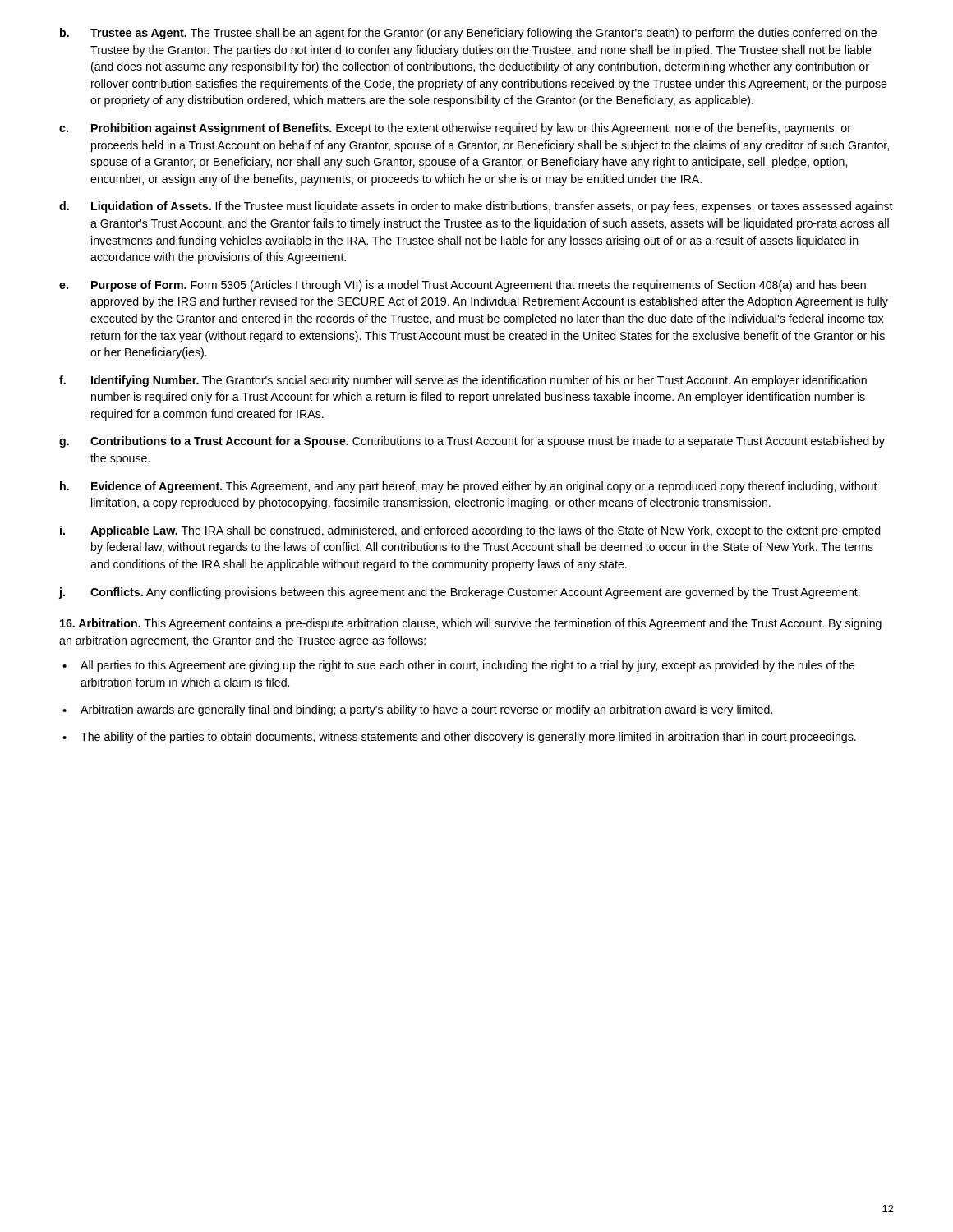Click the passage that begins "• The ability of the parties to"
Screen dimensions: 1232x953
coord(478,738)
